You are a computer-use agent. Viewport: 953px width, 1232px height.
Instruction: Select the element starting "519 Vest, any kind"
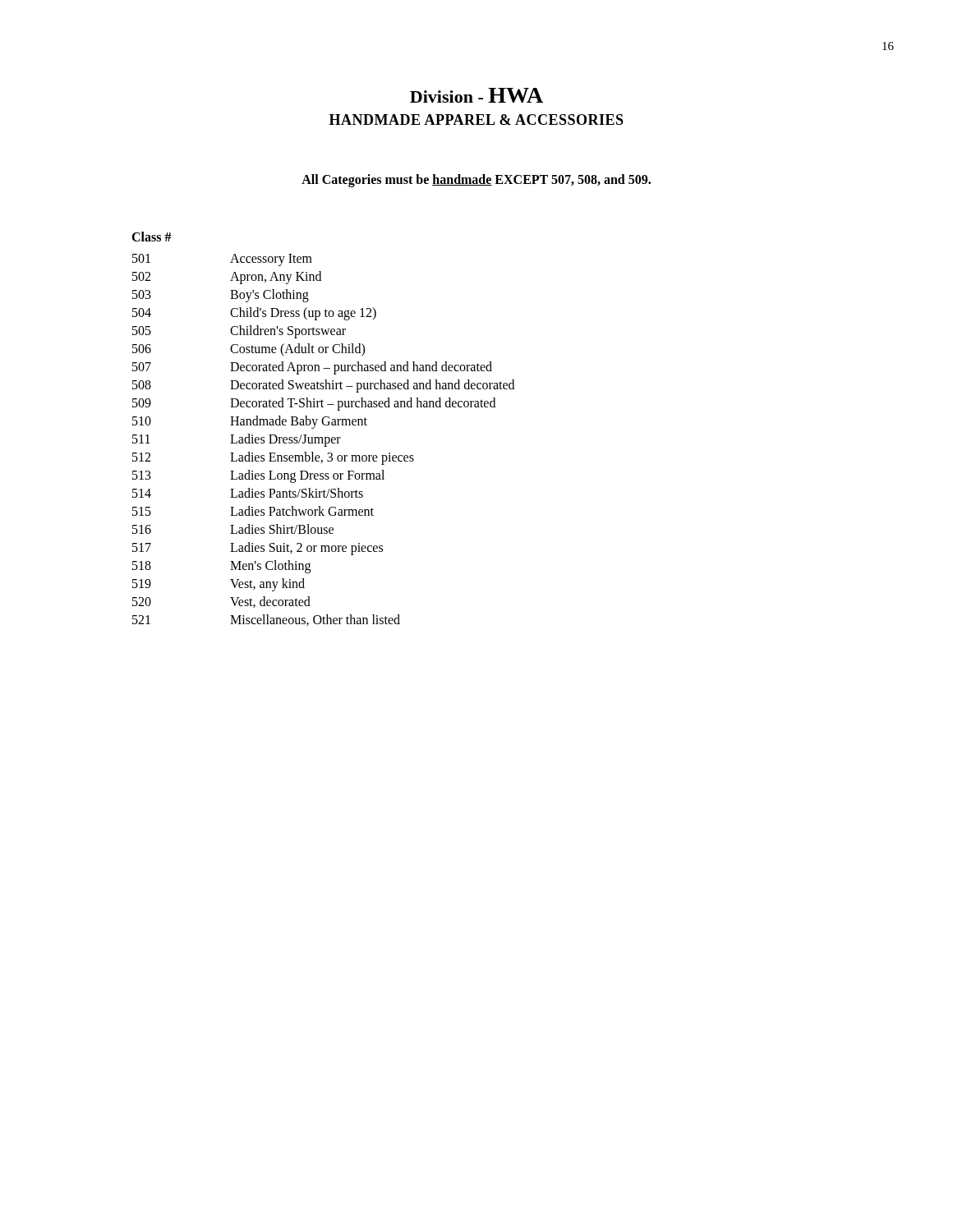click(x=141, y=584)
